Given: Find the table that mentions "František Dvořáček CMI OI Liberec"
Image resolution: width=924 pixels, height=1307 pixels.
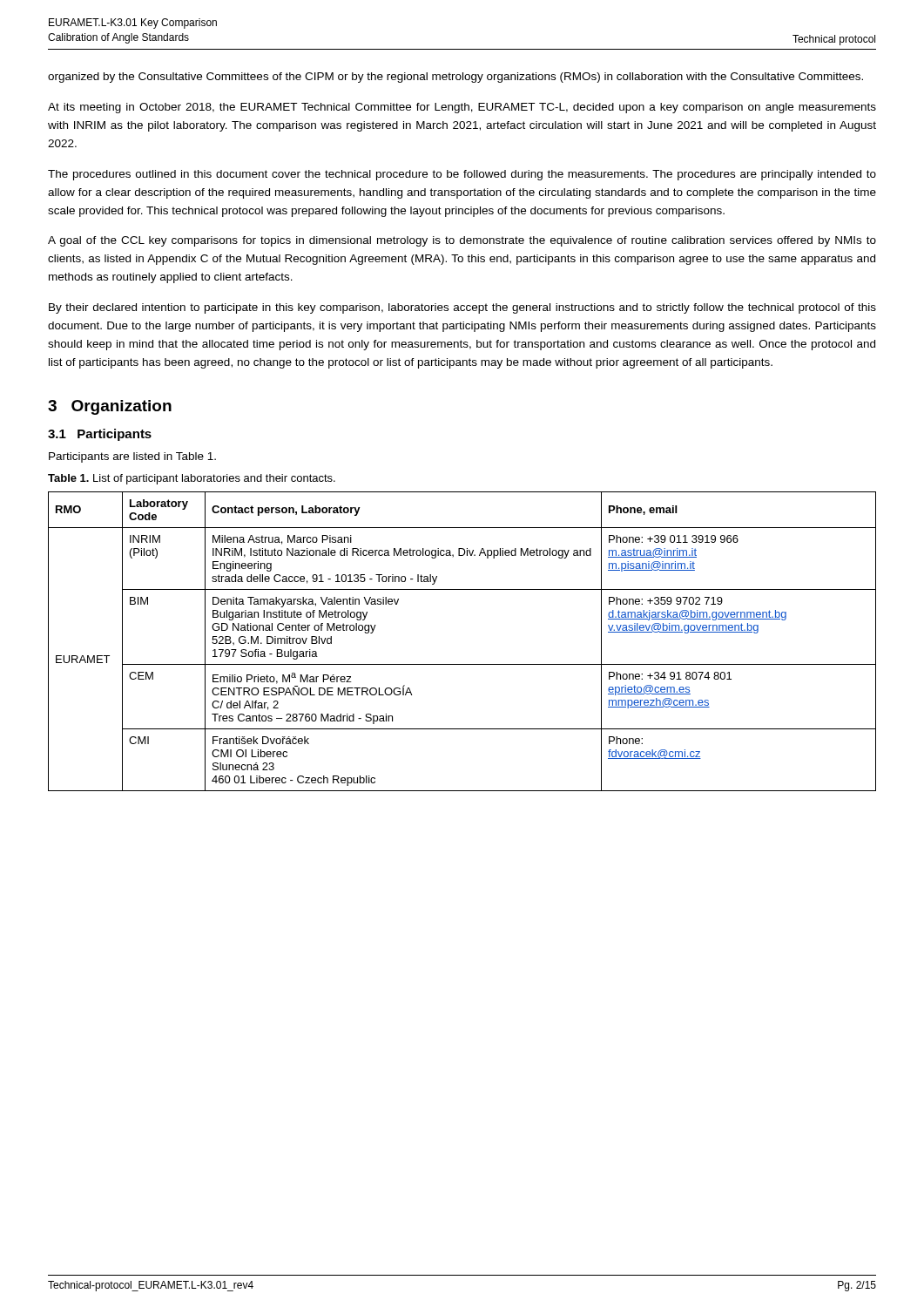Looking at the screenshot, I should coord(462,641).
